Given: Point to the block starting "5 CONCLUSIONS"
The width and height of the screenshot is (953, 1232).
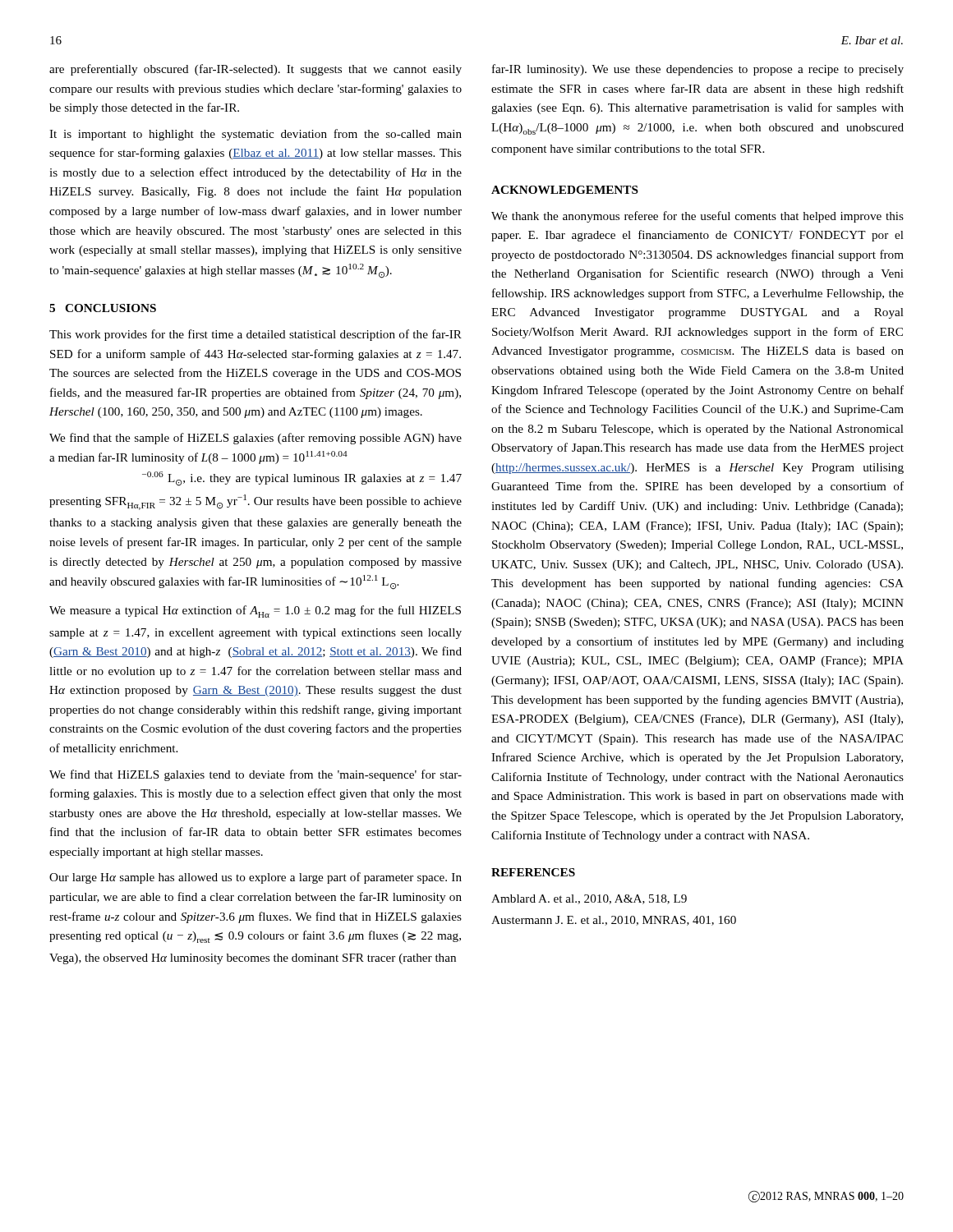Looking at the screenshot, I should point(103,308).
